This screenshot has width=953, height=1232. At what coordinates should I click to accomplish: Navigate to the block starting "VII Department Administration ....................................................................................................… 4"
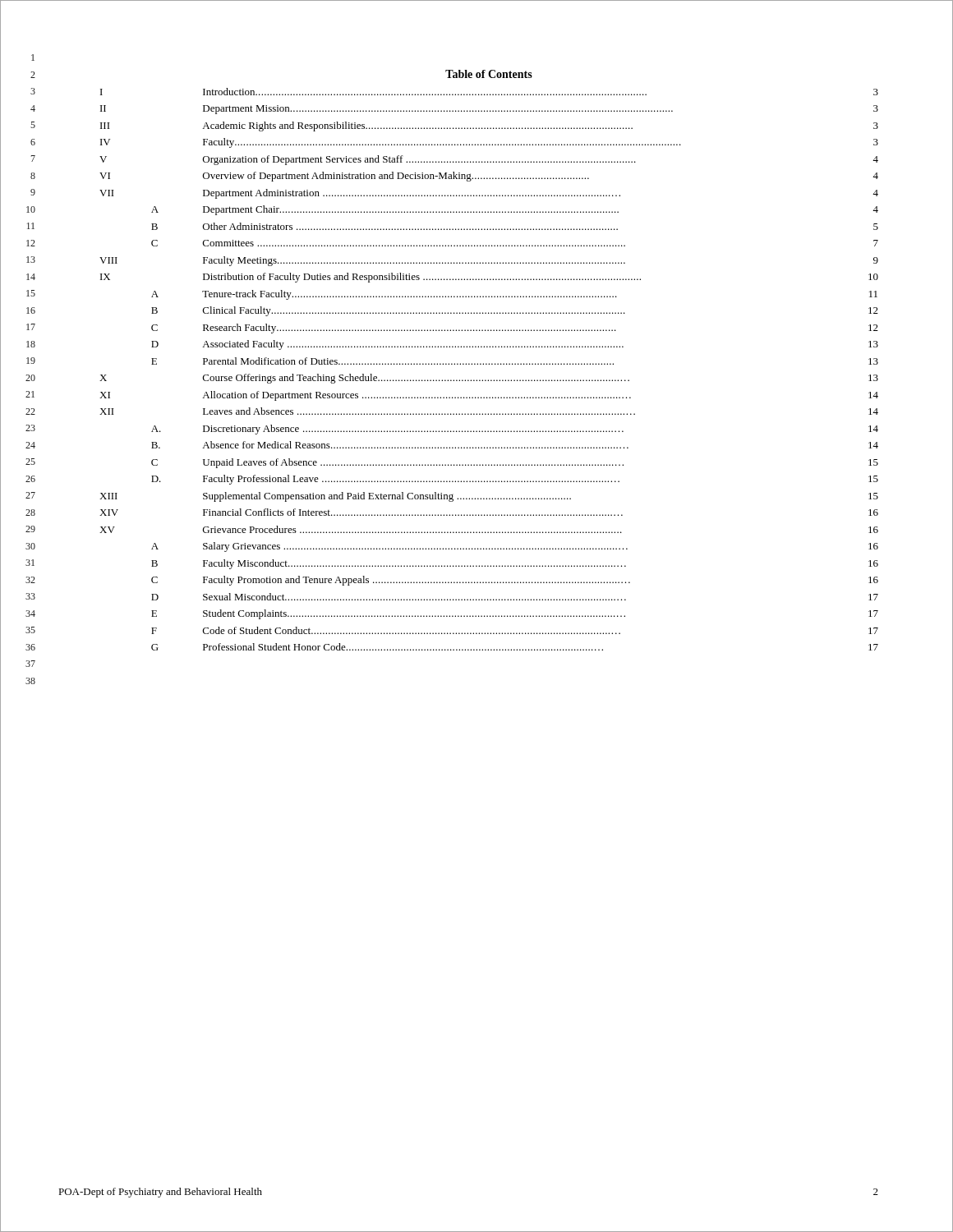pos(489,193)
